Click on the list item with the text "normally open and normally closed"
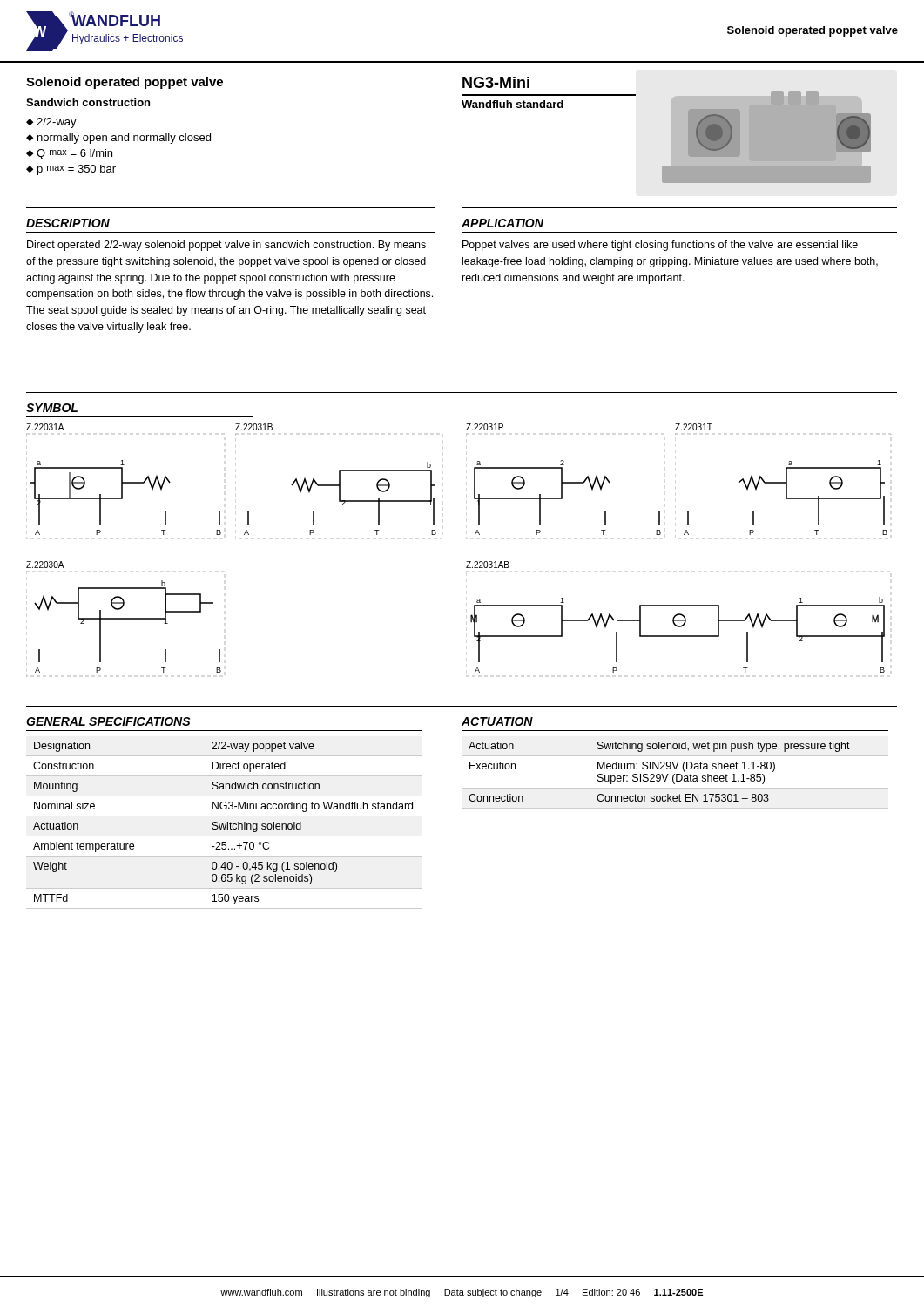Screen dimensions: 1307x924 [x=124, y=137]
